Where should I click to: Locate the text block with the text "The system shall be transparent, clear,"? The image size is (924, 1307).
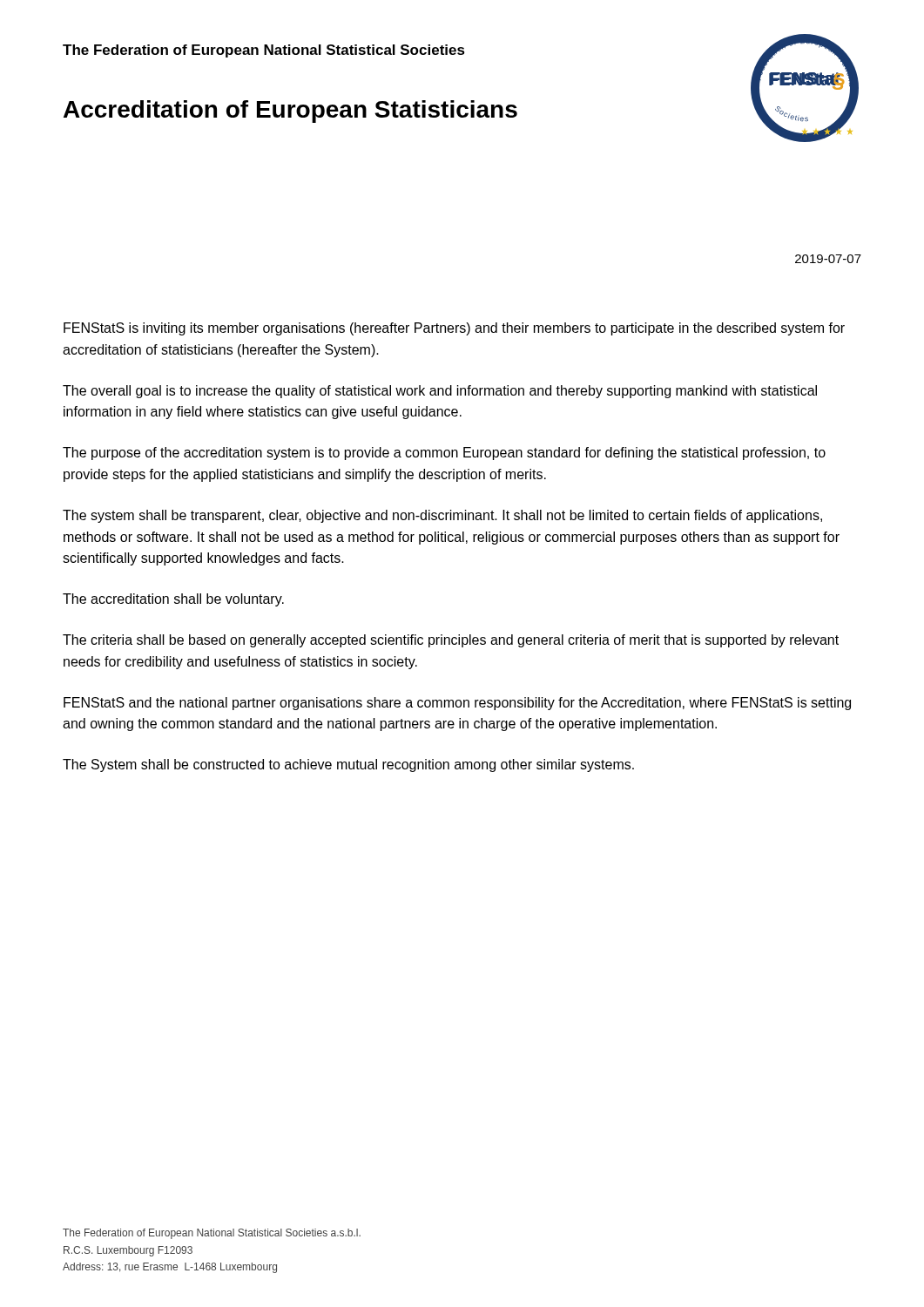tap(451, 537)
